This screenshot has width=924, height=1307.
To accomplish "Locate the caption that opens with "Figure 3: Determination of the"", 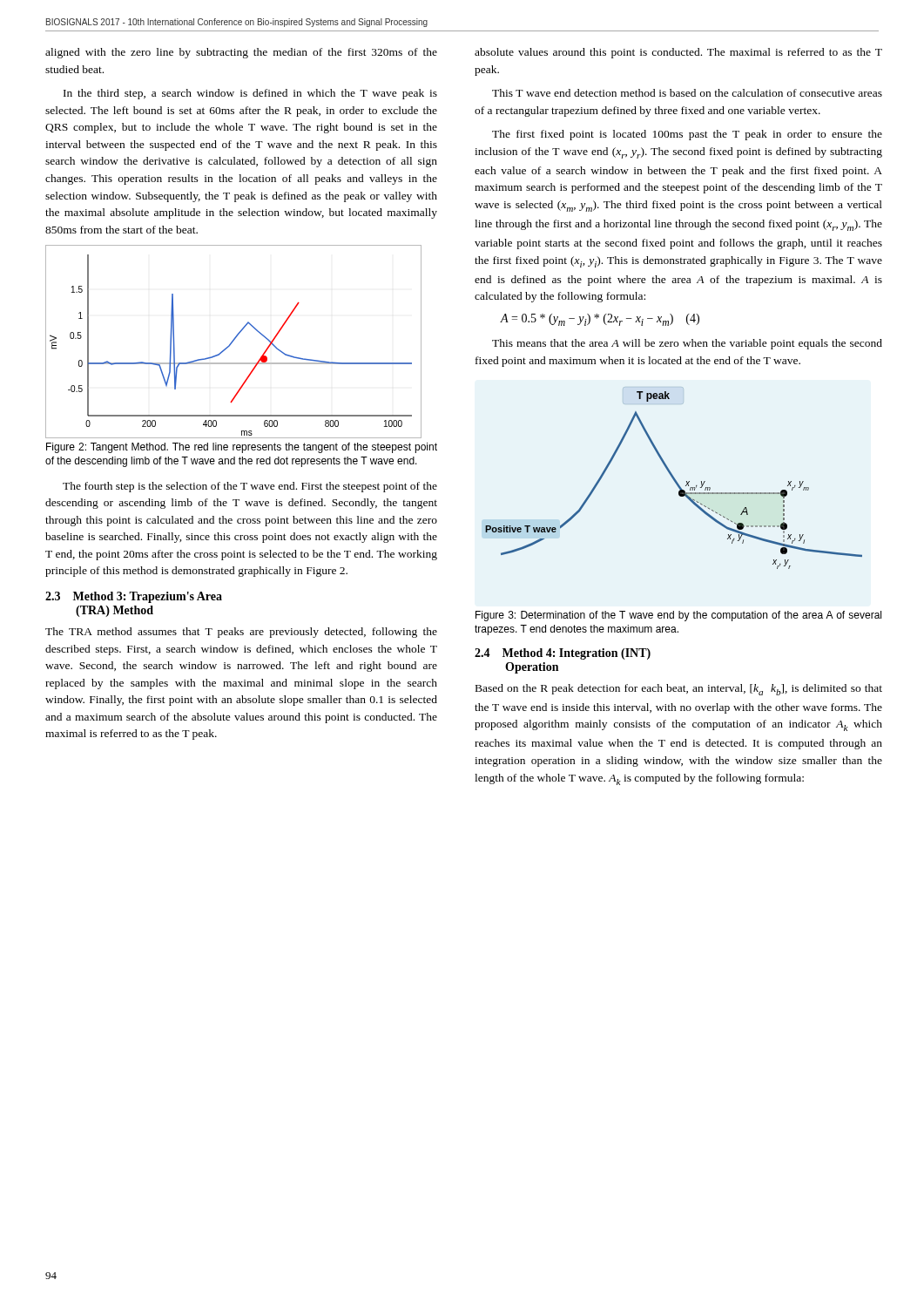I will pyautogui.click(x=678, y=622).
